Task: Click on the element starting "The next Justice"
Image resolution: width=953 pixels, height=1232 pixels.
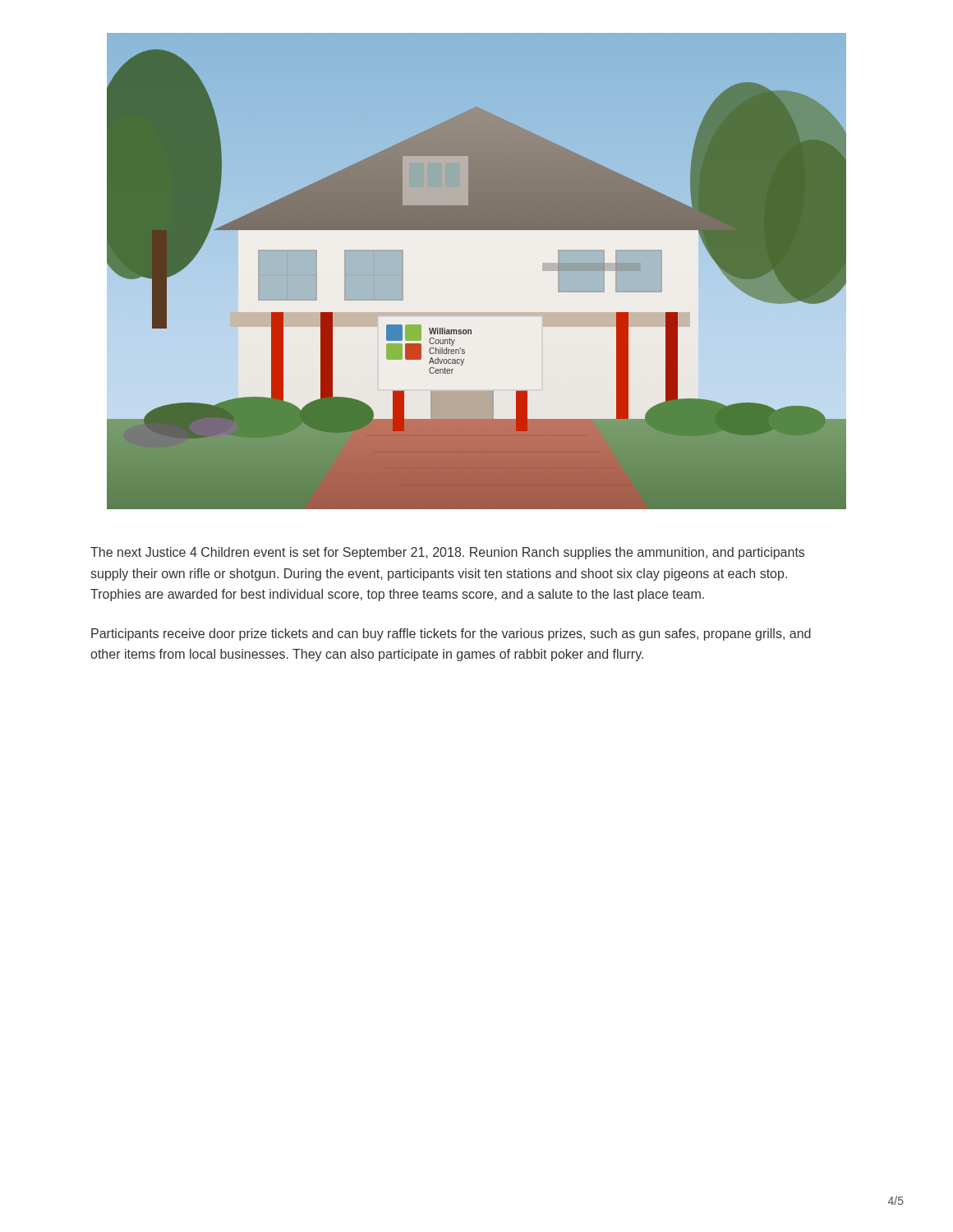Action: pos(448,573)
